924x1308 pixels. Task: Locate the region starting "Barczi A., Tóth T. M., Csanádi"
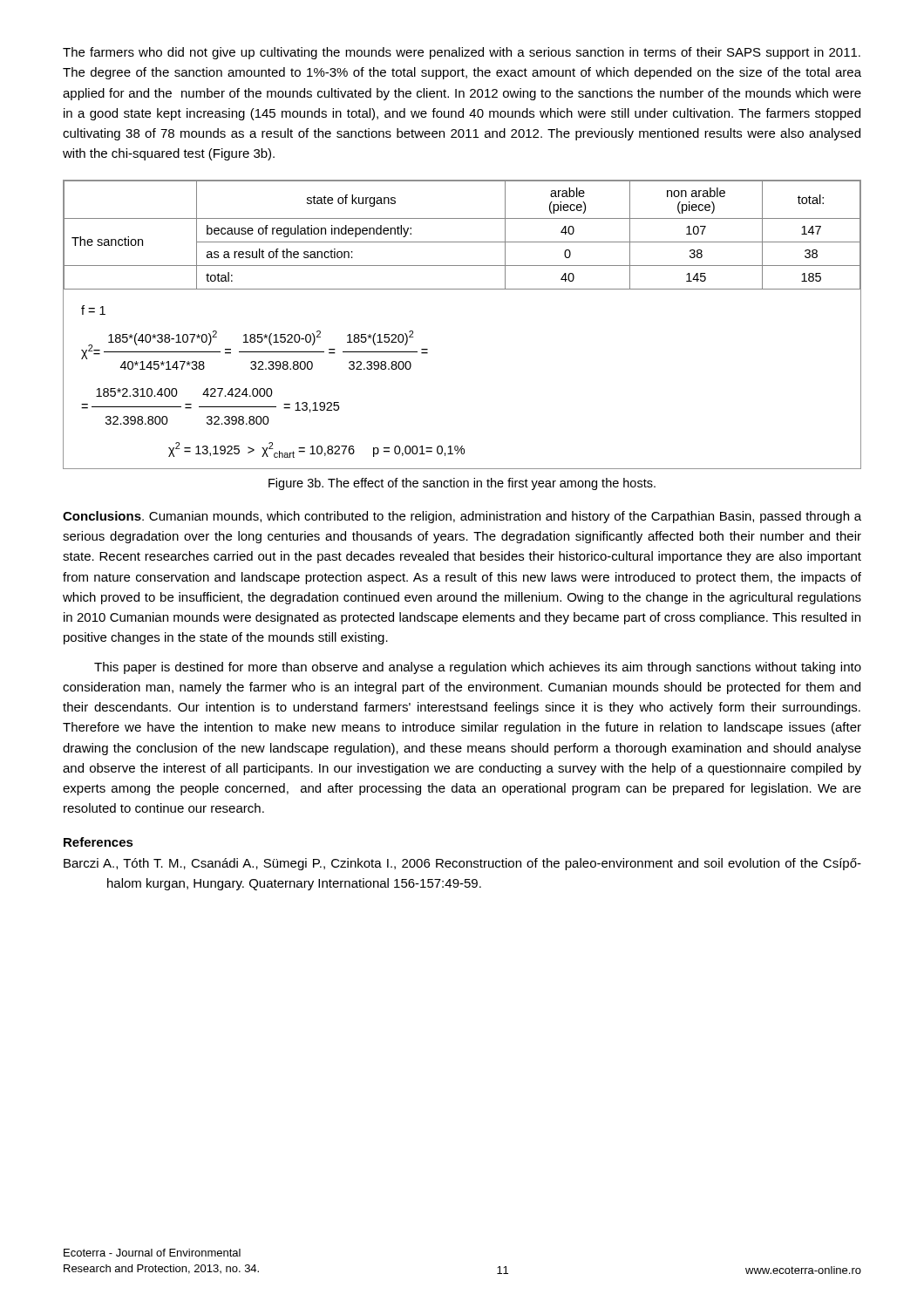pyautogui.click(x=462, y=873)
